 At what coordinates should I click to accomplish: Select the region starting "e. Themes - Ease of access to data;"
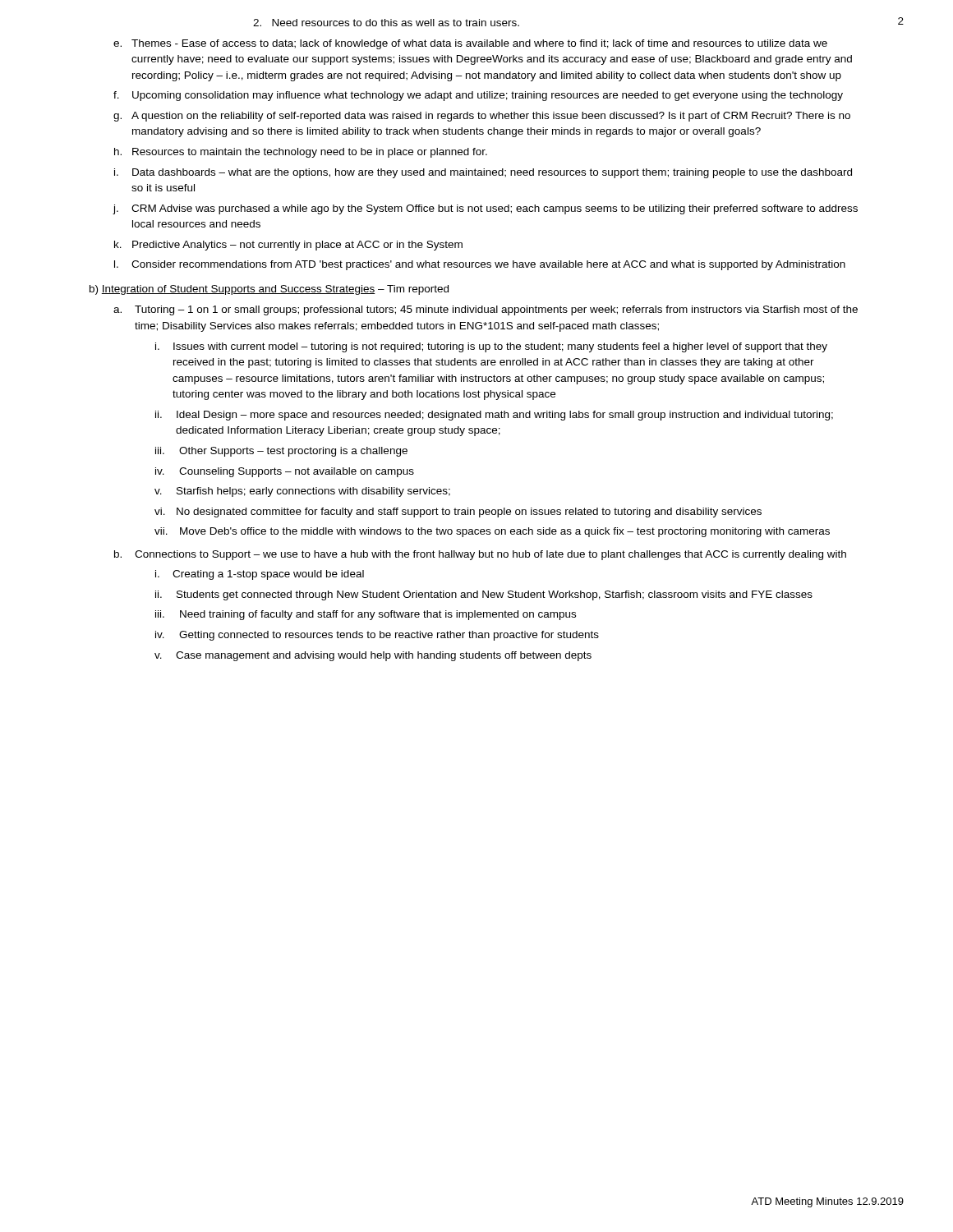click(487, 59)
